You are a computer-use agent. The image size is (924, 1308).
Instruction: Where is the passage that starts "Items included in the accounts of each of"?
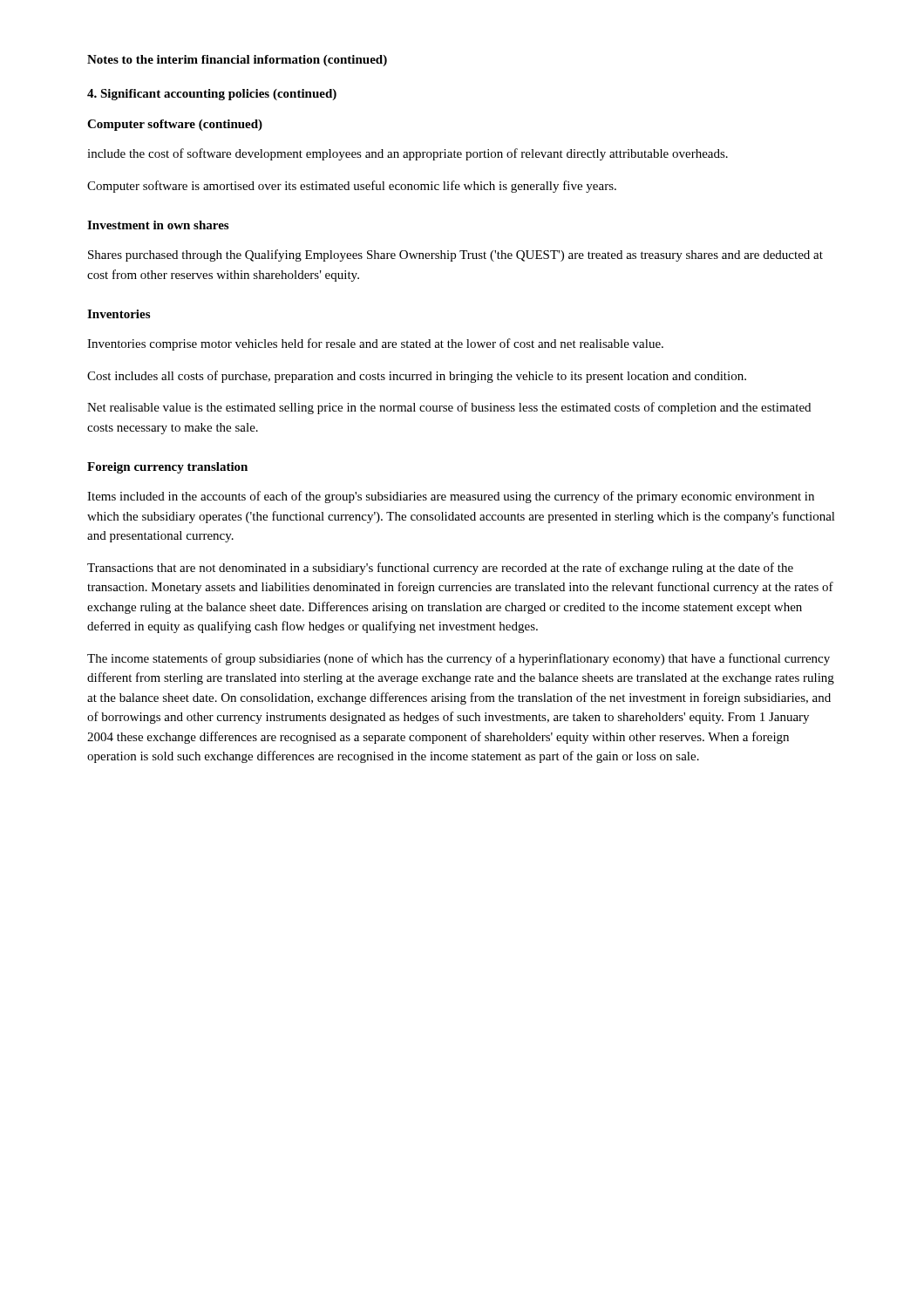tap(461, 516)
